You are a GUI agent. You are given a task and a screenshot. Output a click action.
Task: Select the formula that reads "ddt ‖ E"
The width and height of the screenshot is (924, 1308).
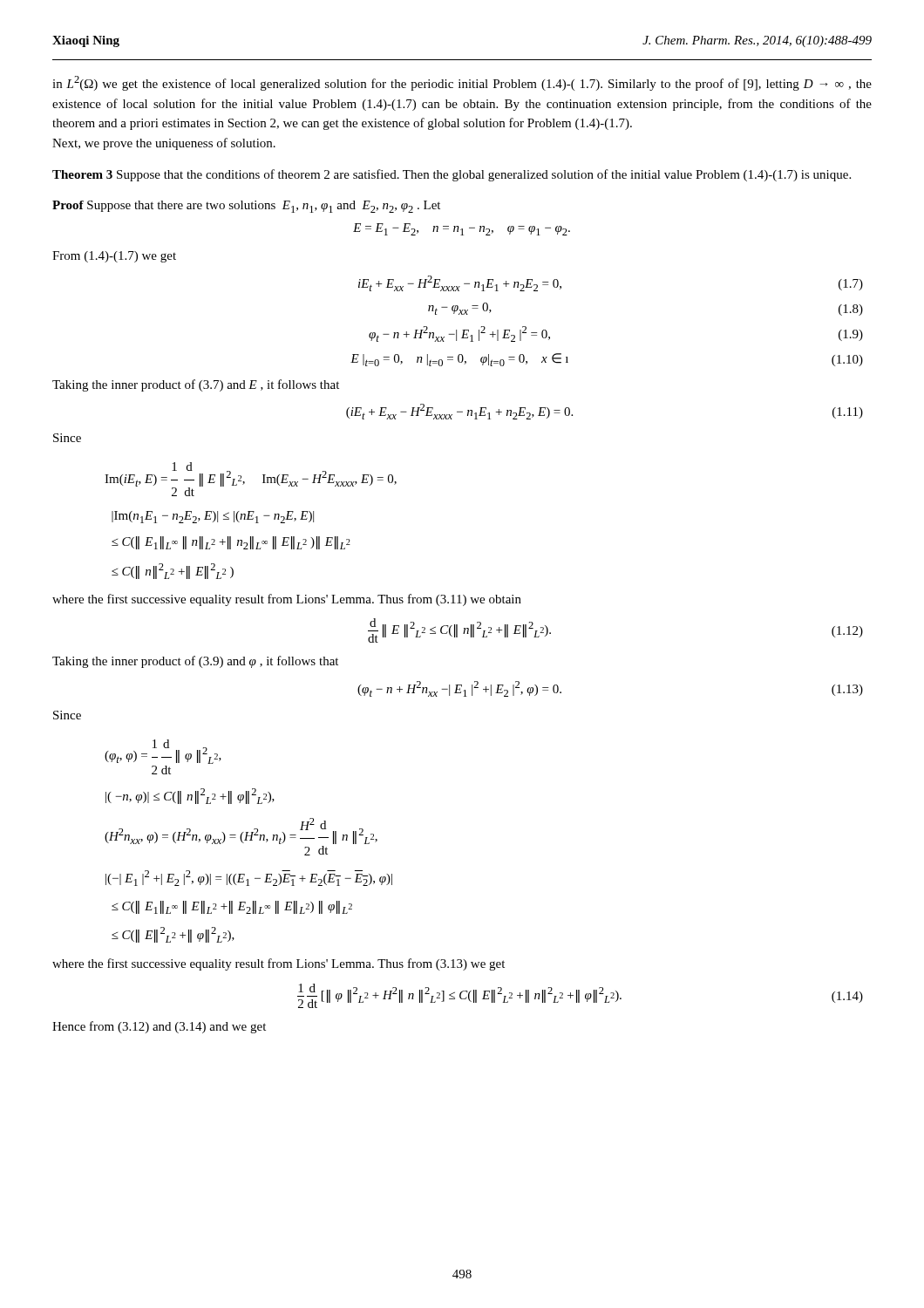[456, 630]
